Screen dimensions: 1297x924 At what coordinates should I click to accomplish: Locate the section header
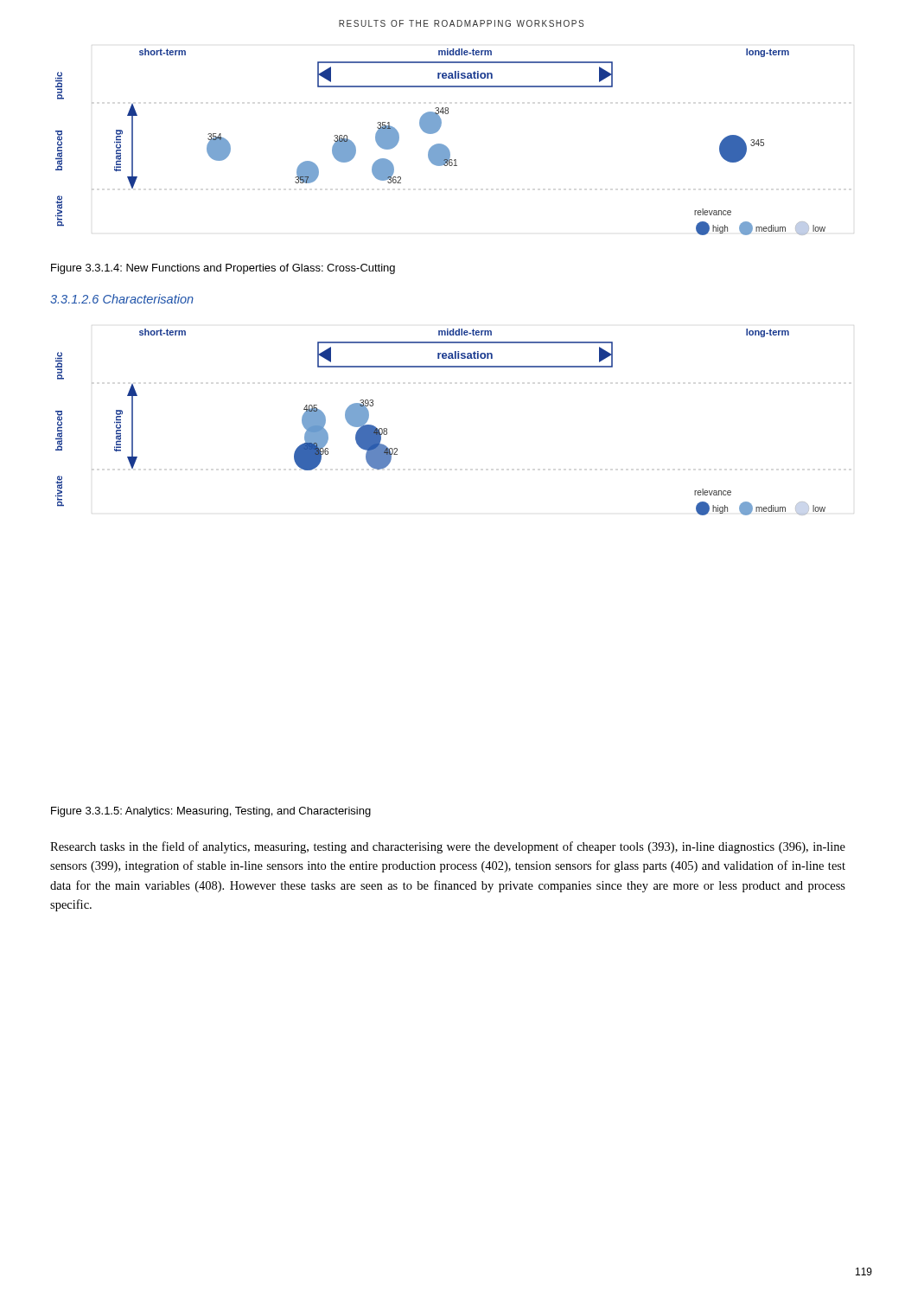(x=122, y=299)
